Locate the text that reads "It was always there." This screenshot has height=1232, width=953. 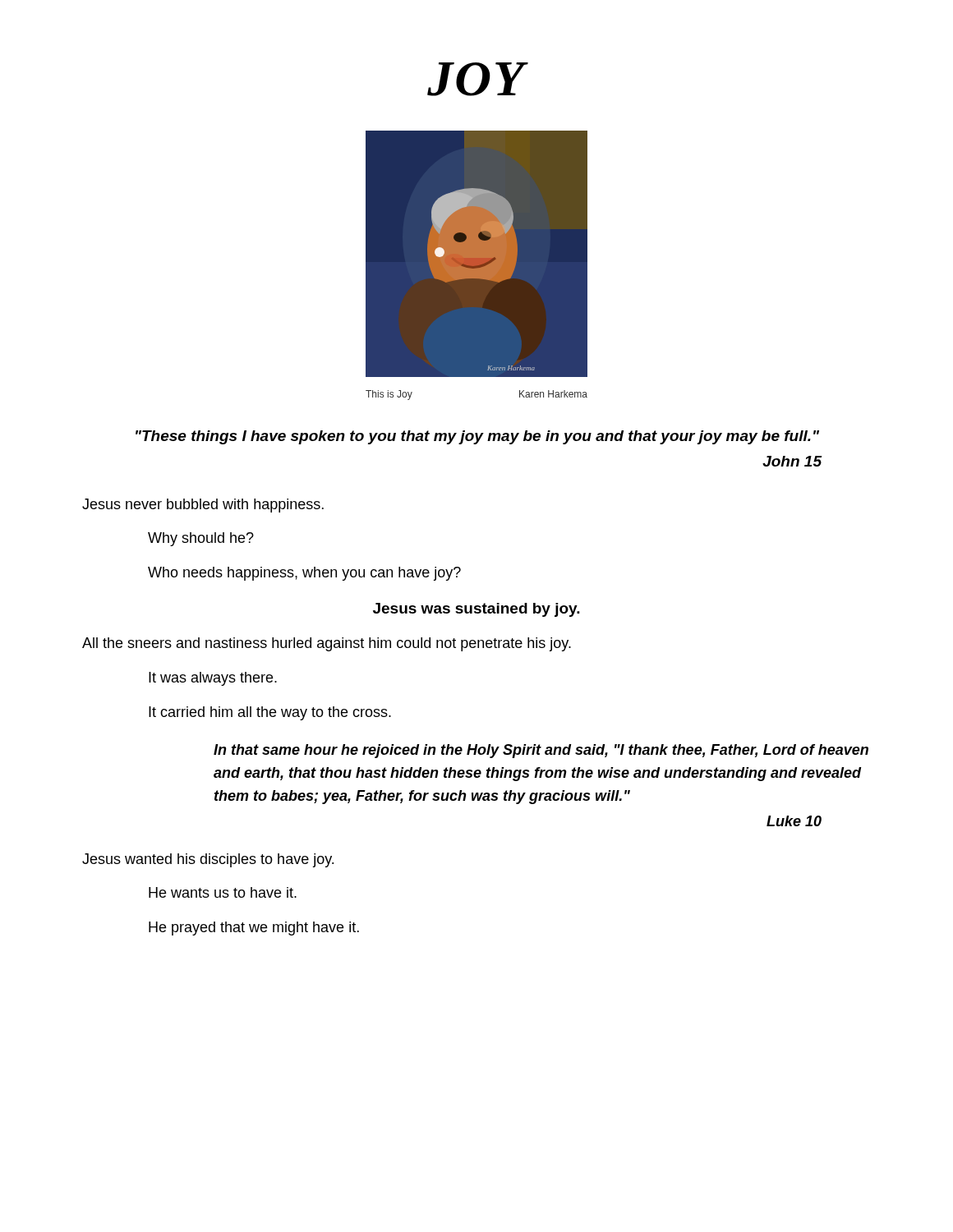click(213, 678)
